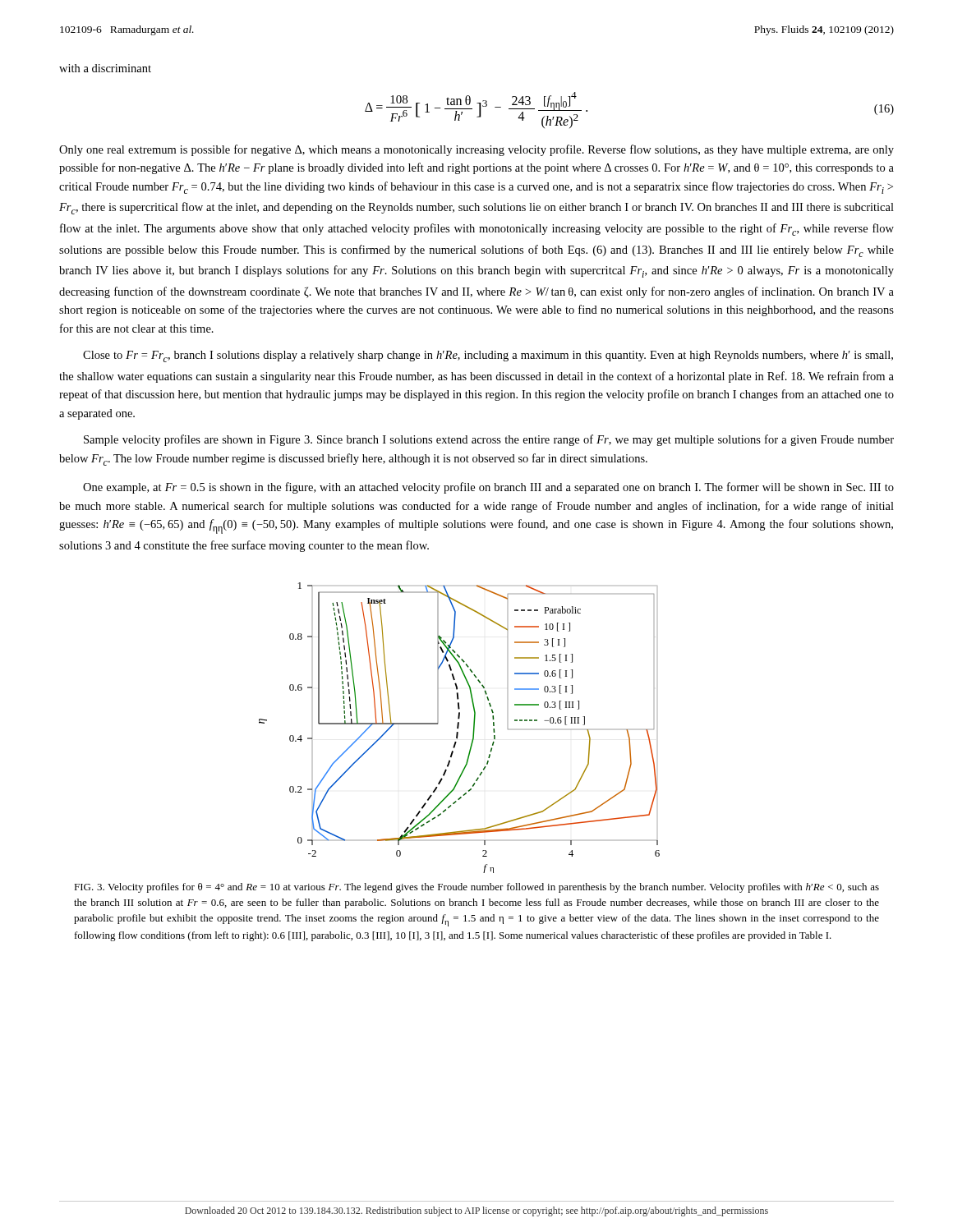Click on the text block that reads "Only one real extremum is"
This screenshot has height=1232, width=953.
[476, 239]
